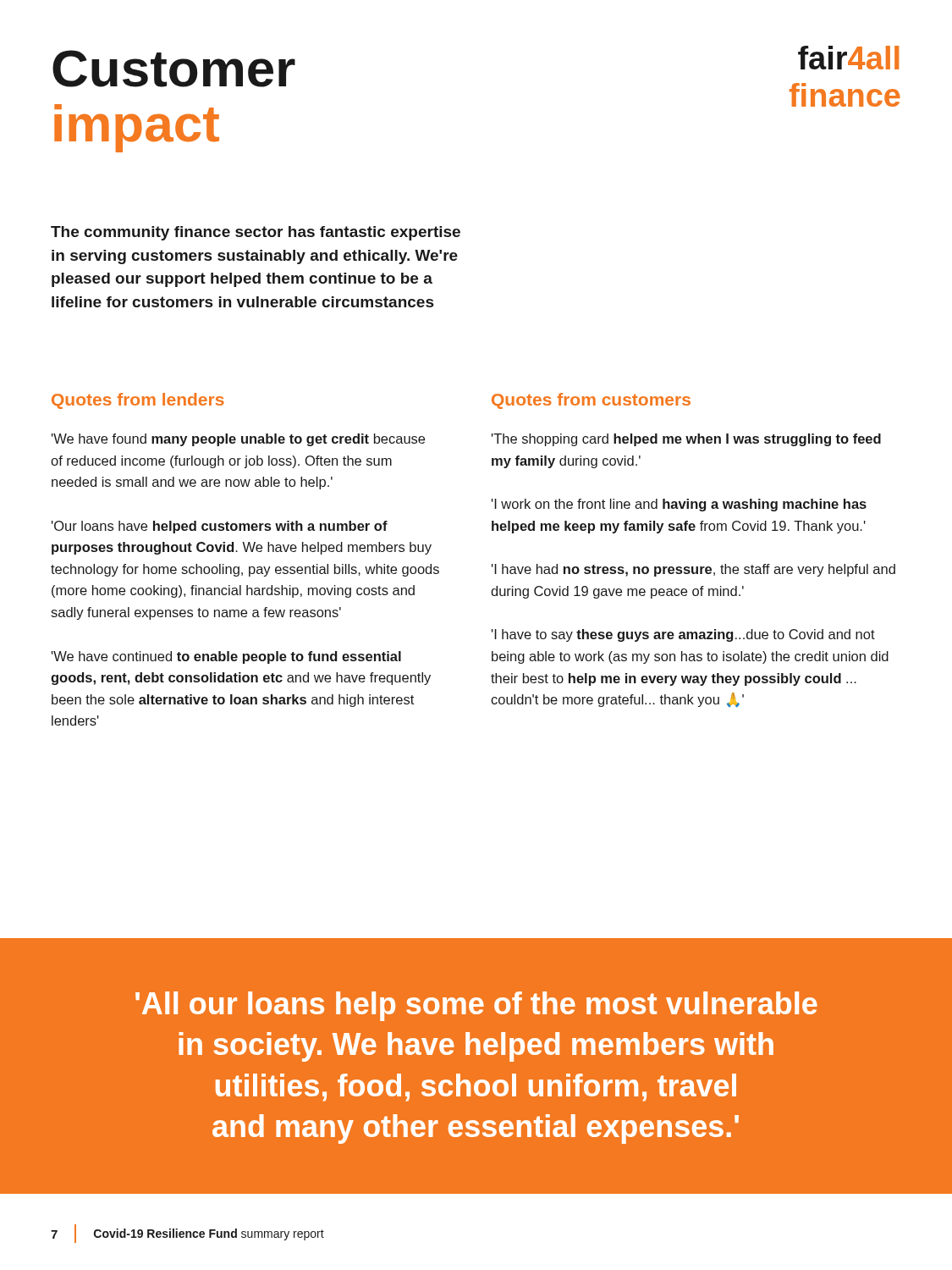Image resolution: width=952 pixels, height=1270 pixels.
Task: Navigate to the element starting "'We have found many people unable to get"
Action: click(238, 460)
